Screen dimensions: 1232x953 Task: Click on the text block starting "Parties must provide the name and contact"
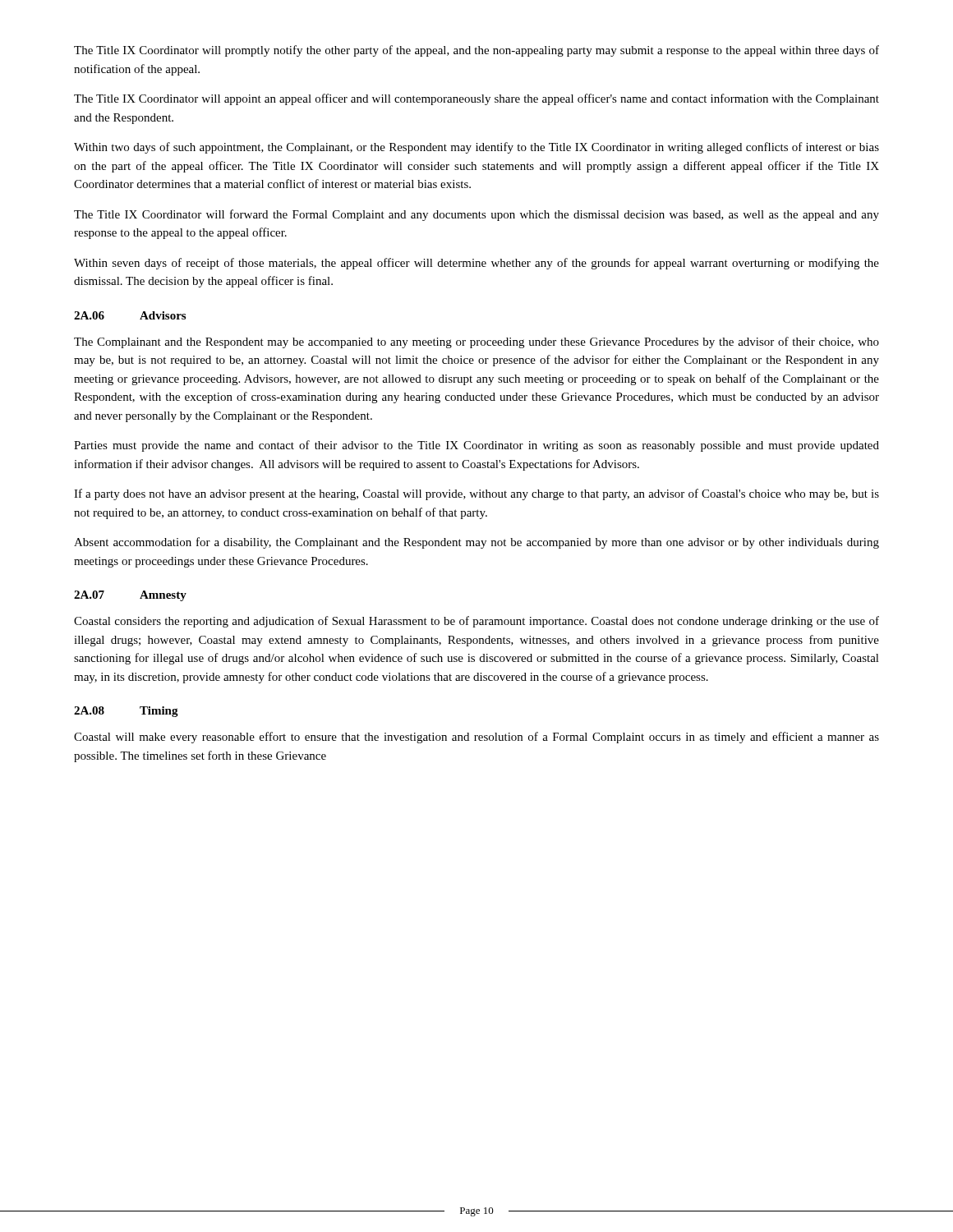(476, 455)
